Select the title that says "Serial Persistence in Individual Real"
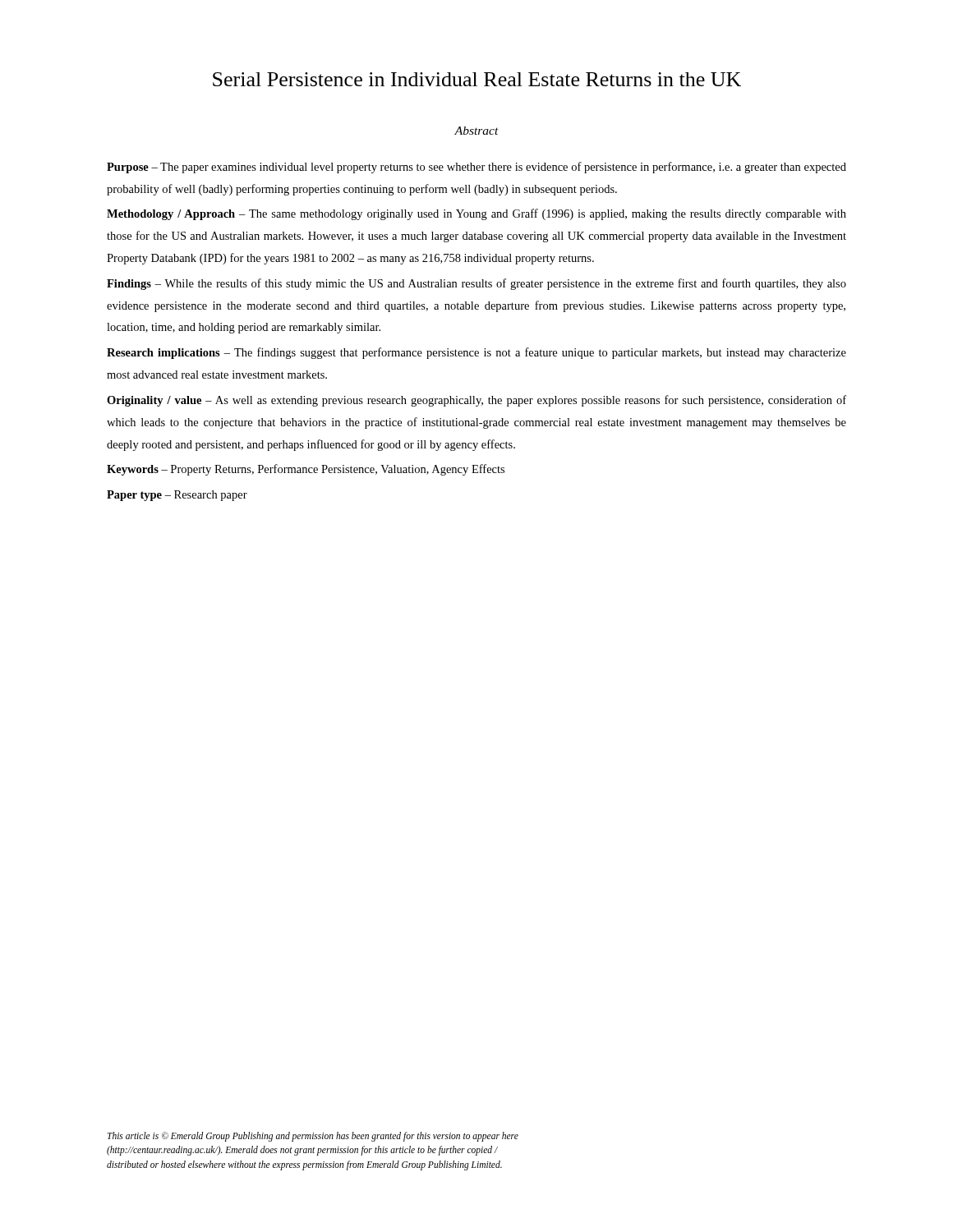 (476, 80)
